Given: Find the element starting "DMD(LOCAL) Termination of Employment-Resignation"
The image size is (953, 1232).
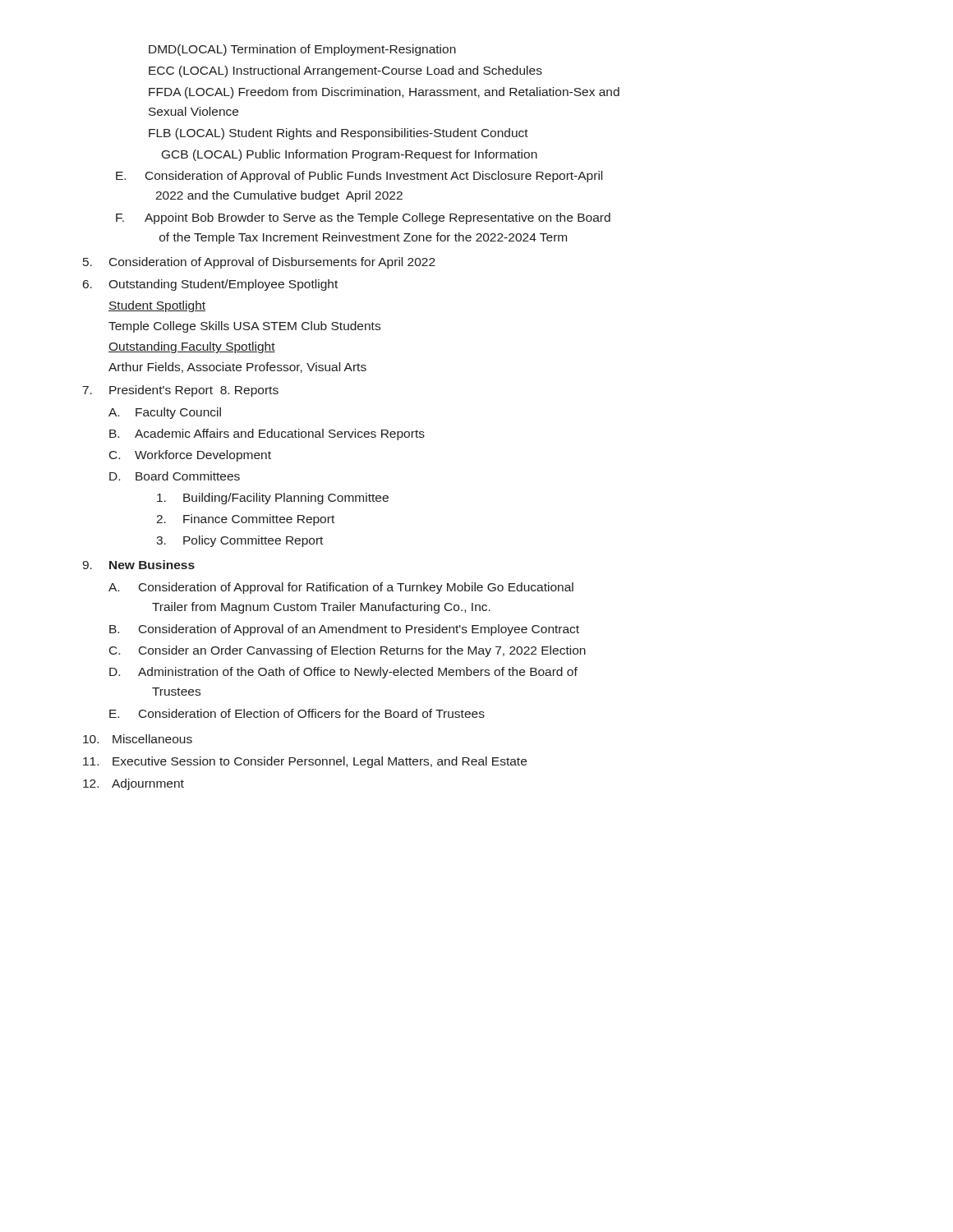Looking at the screenshot, I should [302, 49].
